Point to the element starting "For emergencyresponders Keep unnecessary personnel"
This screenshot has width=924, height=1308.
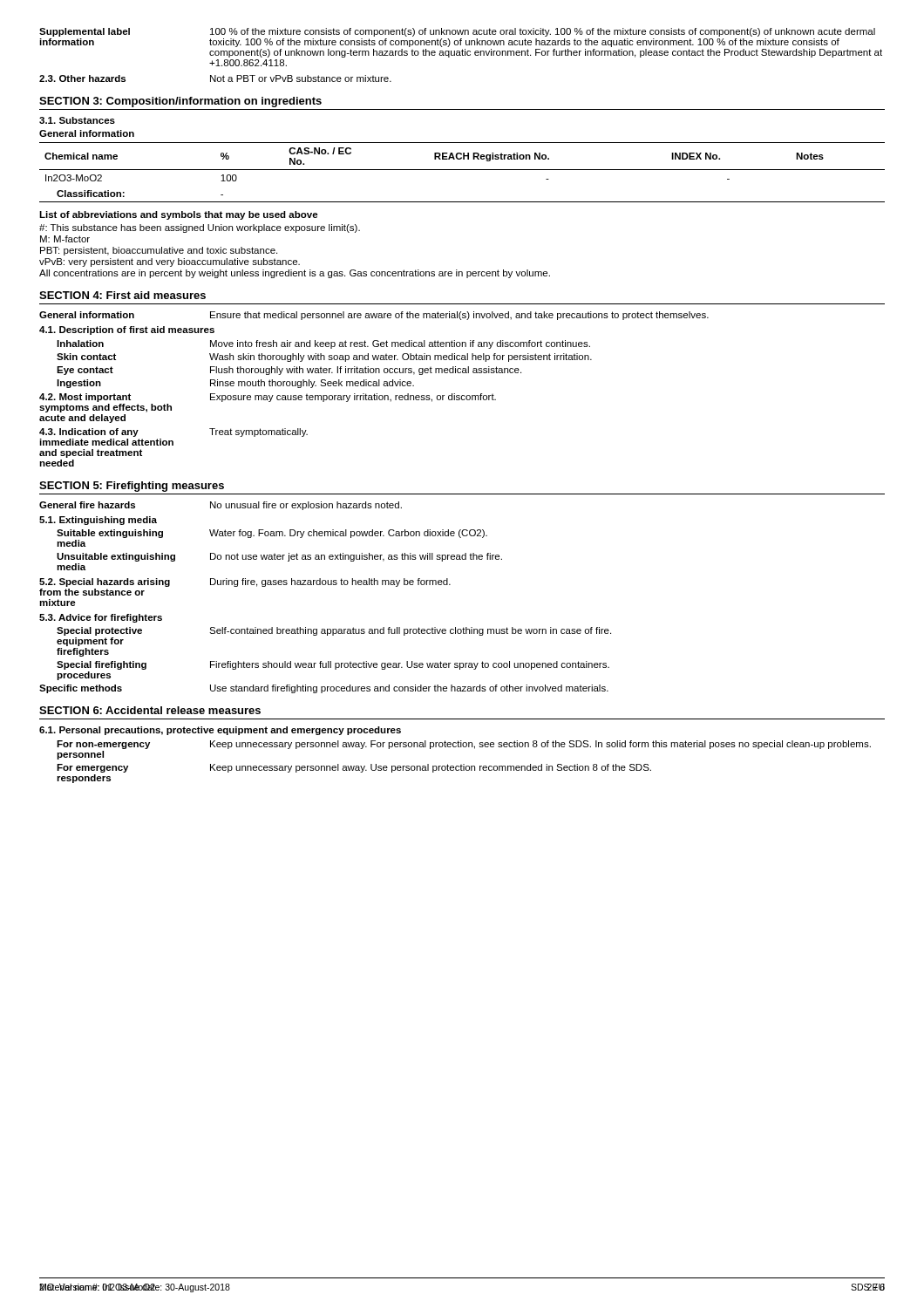click(x=462, y=773)
